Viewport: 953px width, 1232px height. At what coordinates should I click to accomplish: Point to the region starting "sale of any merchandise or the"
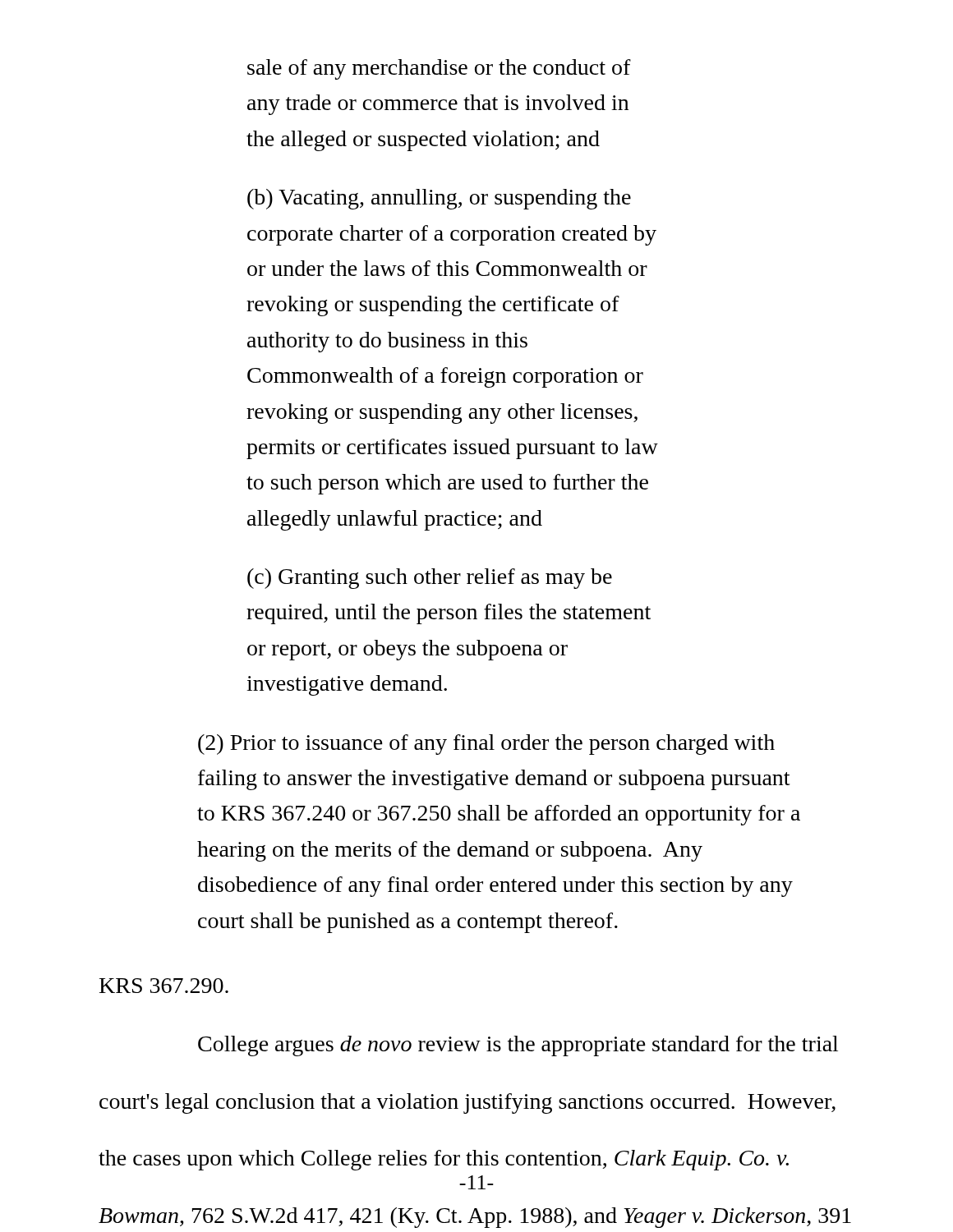438,103
